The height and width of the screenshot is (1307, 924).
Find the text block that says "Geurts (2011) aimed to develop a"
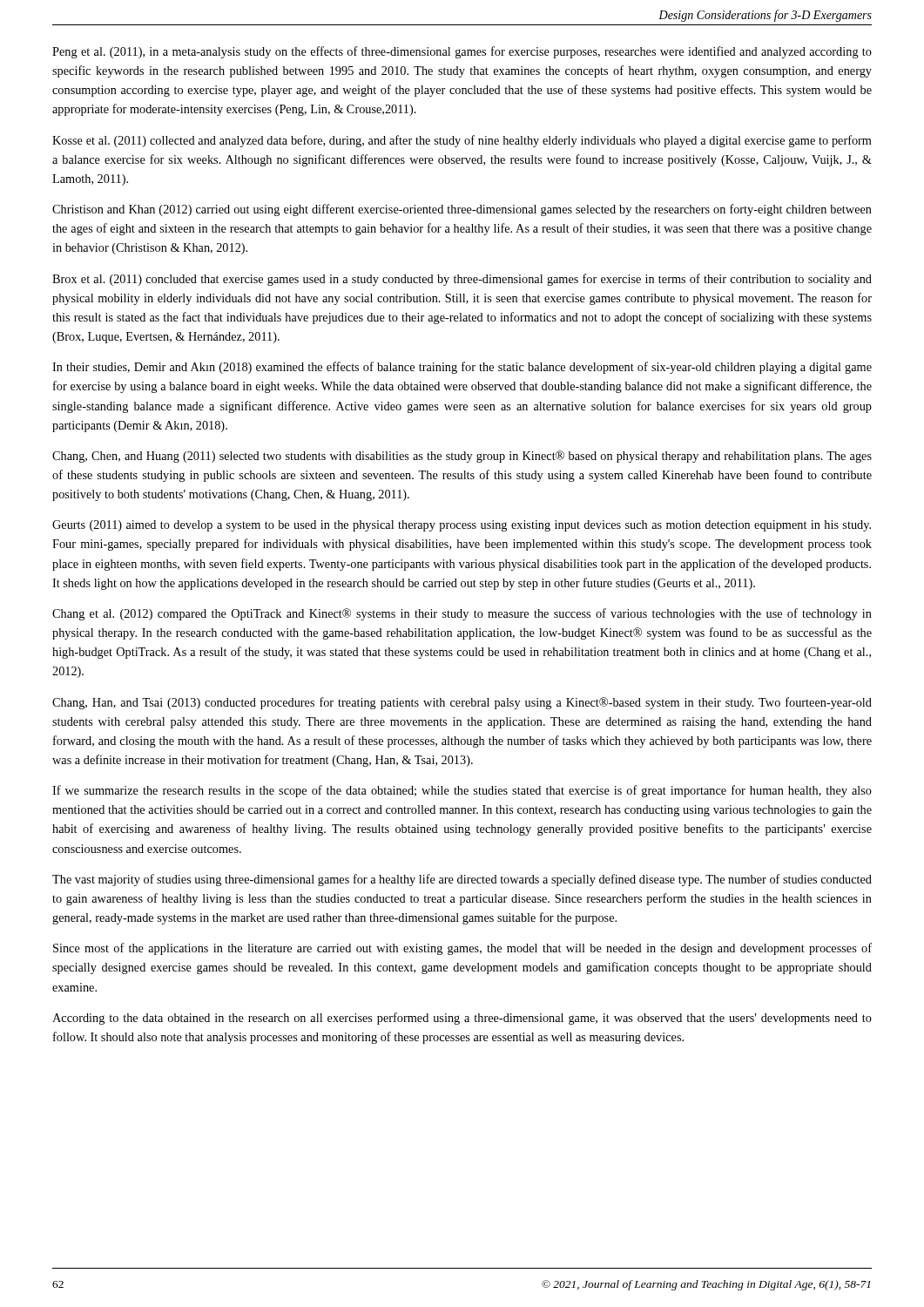point(462,554)
